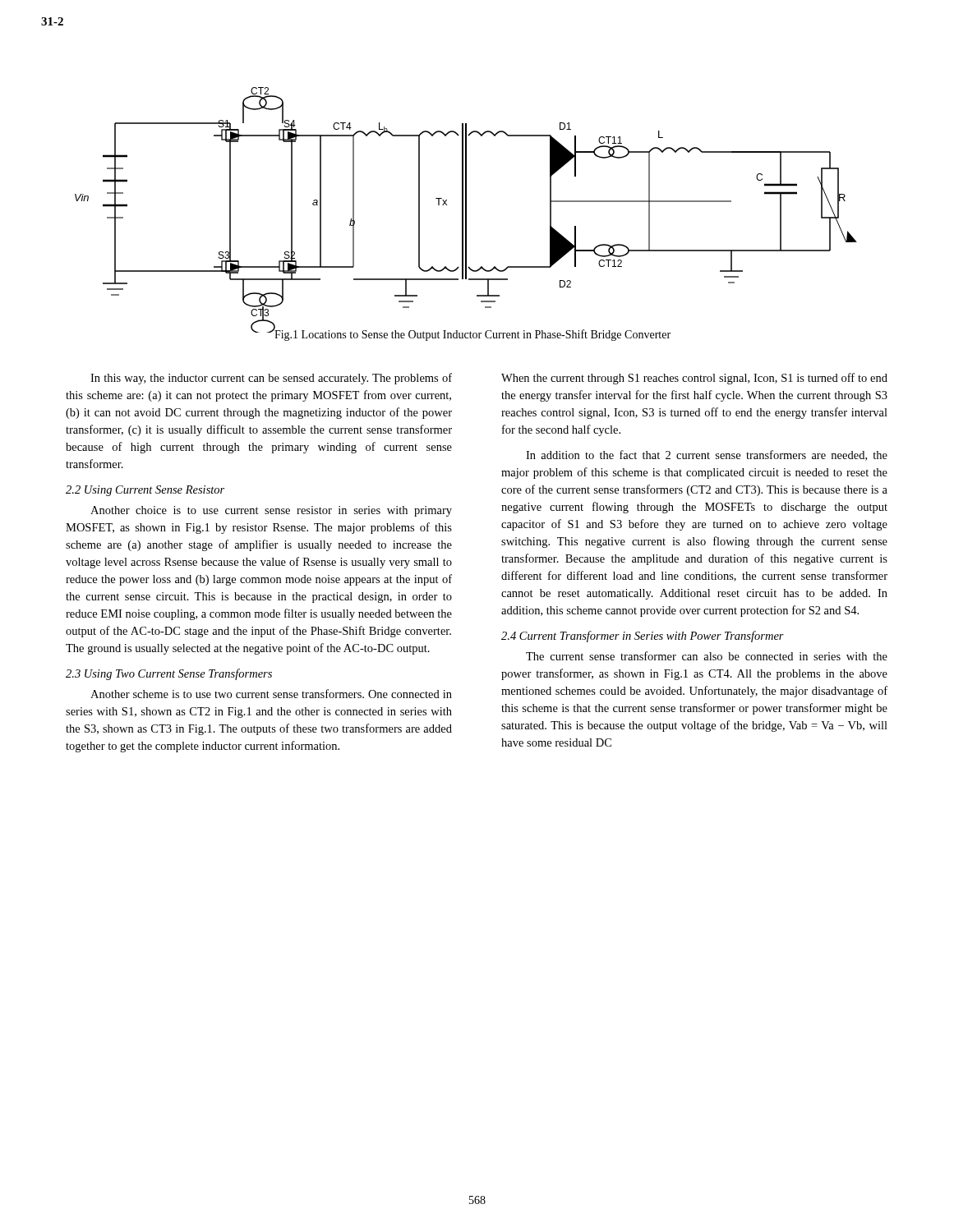
Task: Find the text block starting "Fig.1 Locations to Sense the Output Inductor"
Action: pyautogui.click(x=472, y=335)
